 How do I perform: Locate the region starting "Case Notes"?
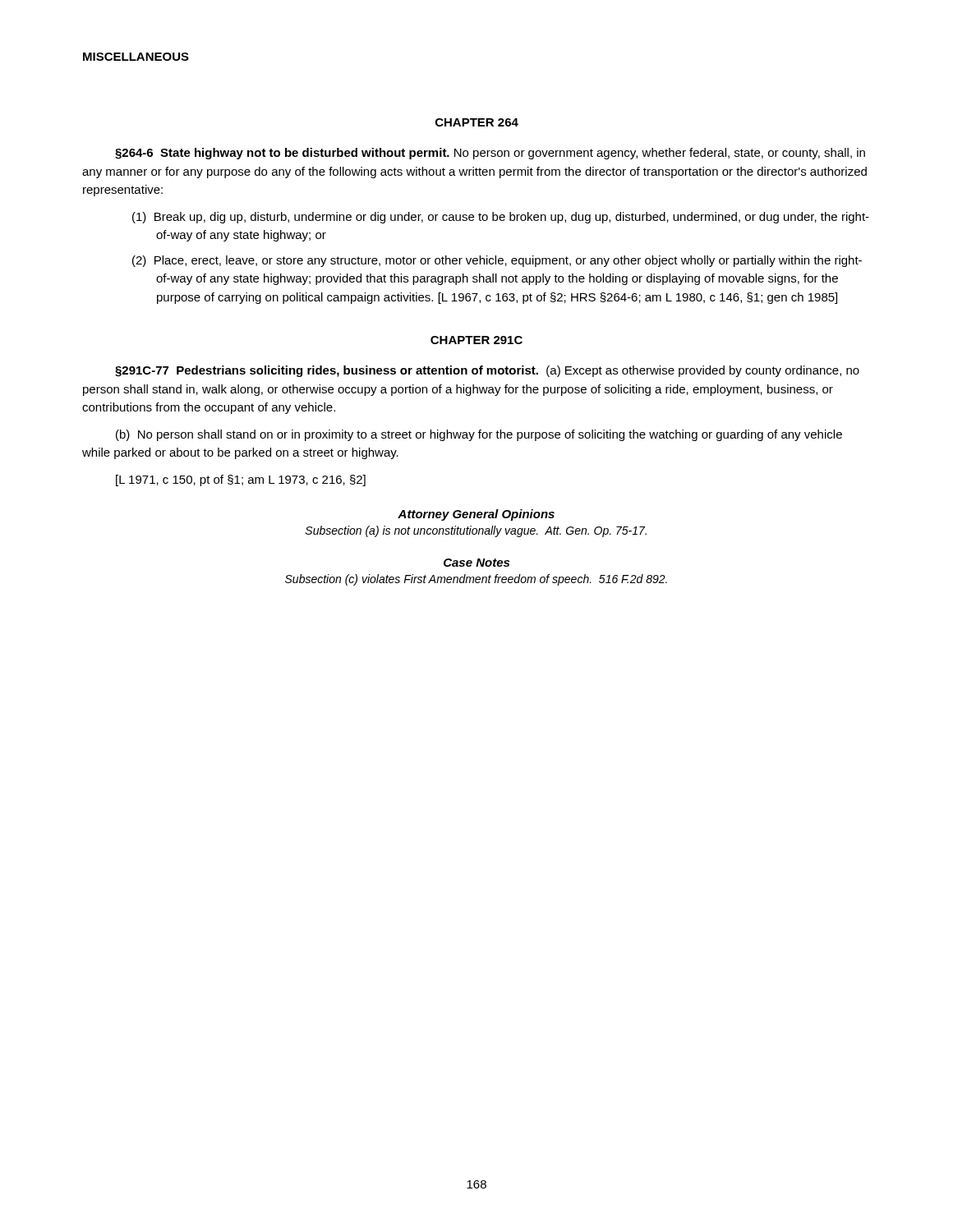coord(476,562)
